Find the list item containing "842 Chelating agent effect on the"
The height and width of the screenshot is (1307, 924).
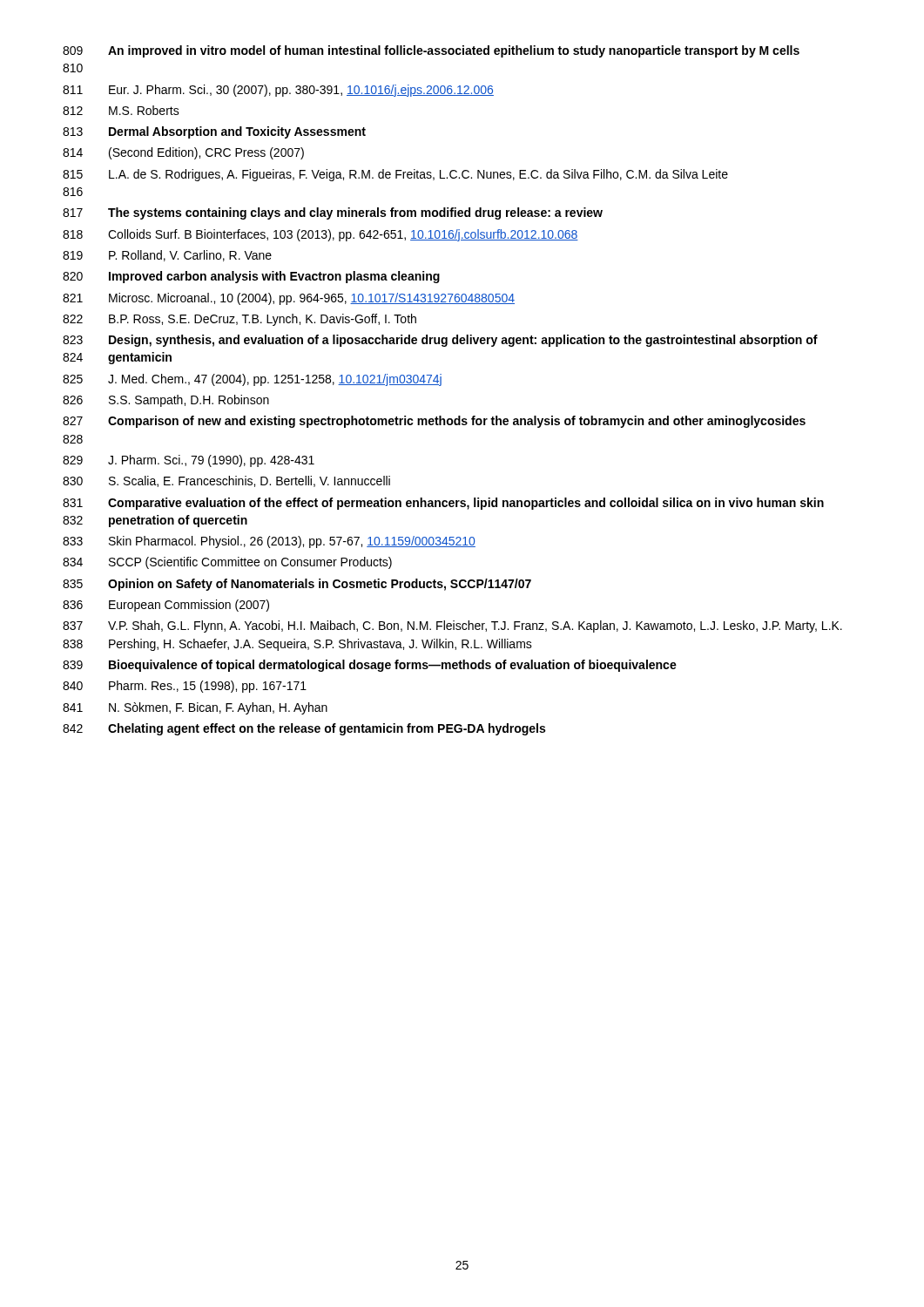tap(462, 728)
